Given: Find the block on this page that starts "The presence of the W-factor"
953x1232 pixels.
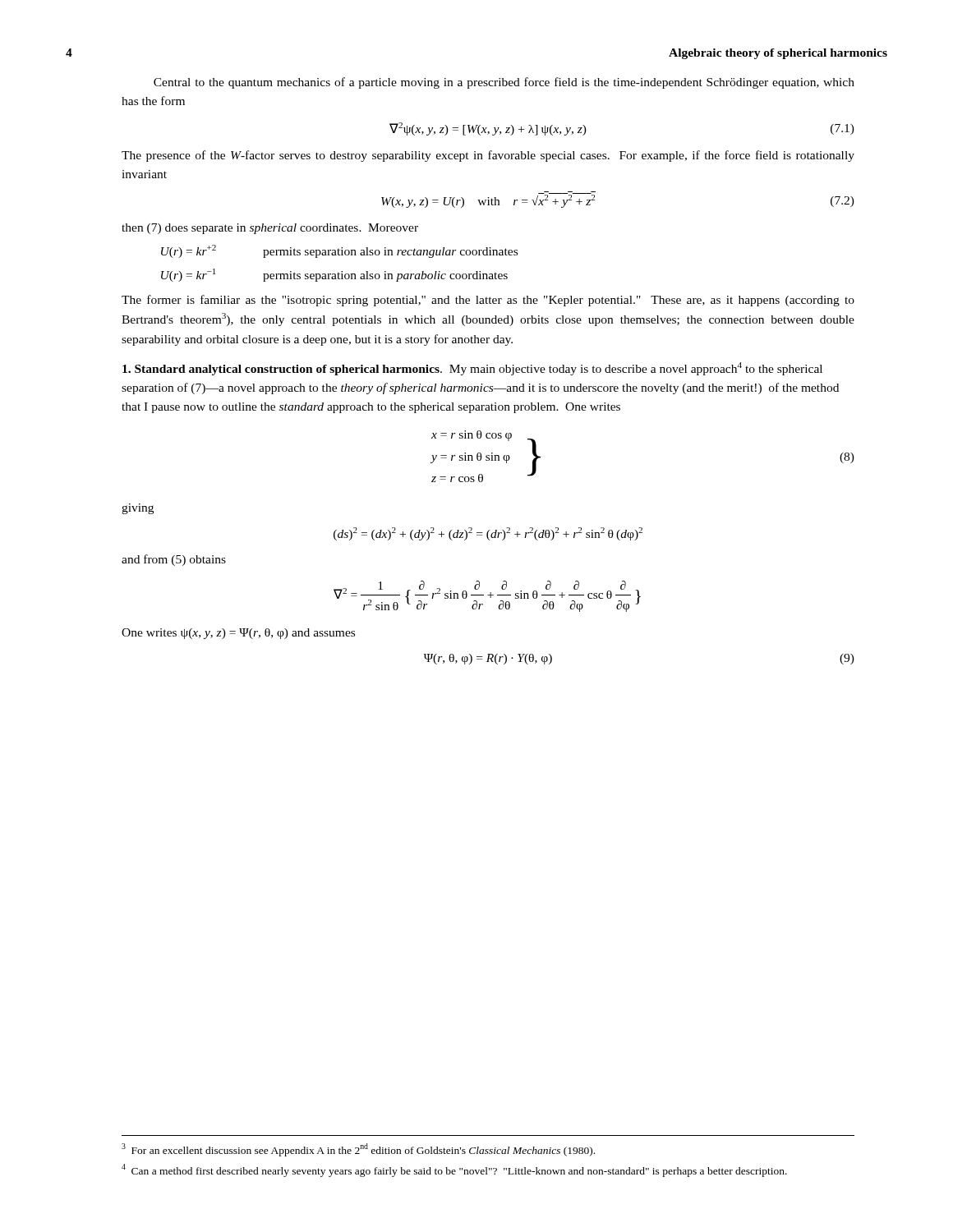Looking at the screenshot, I should click(x=488, y=164).
